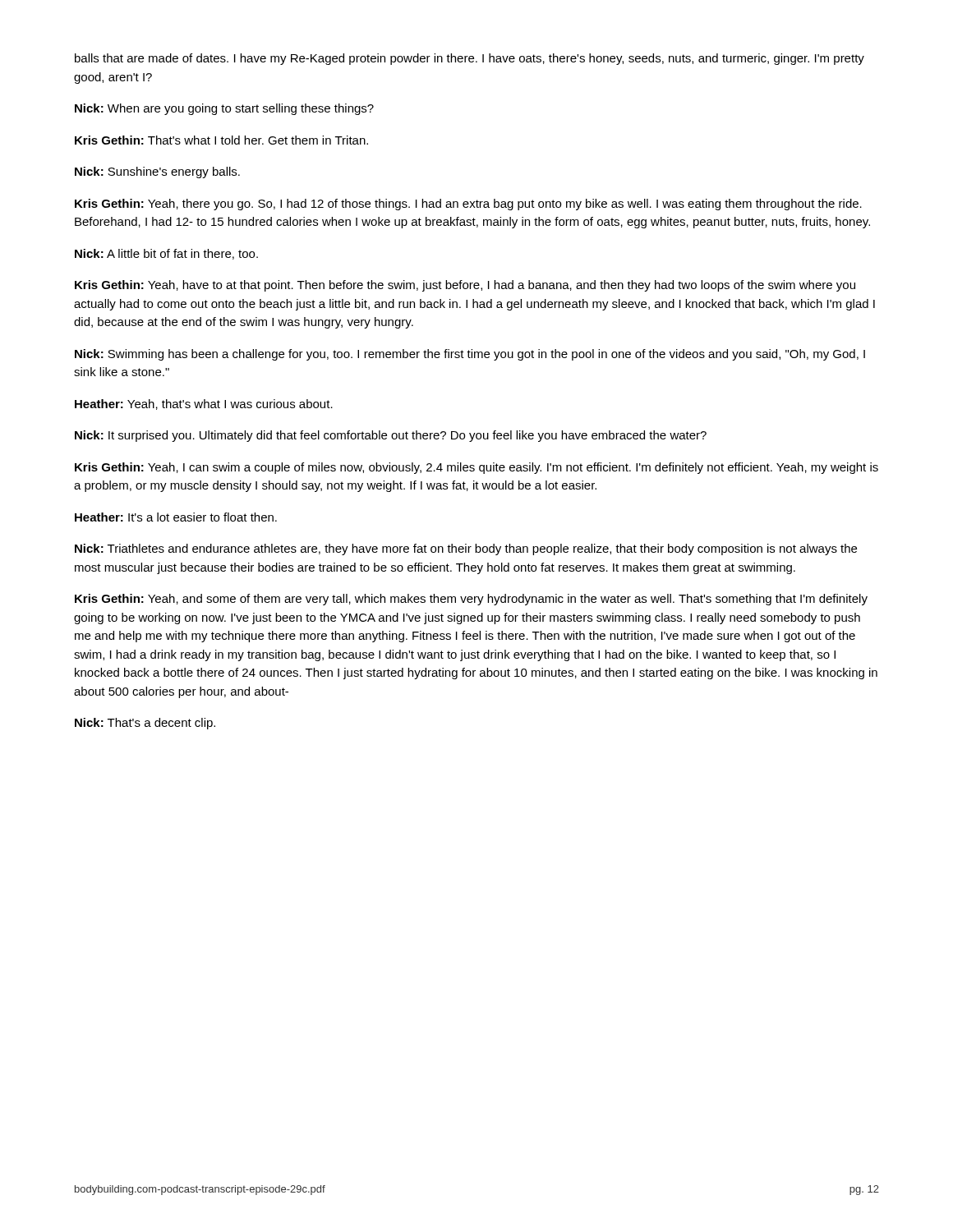Find the text starting "Kris Gethin: Yeah, and"

pyautogui.click(x=476, y=645)
